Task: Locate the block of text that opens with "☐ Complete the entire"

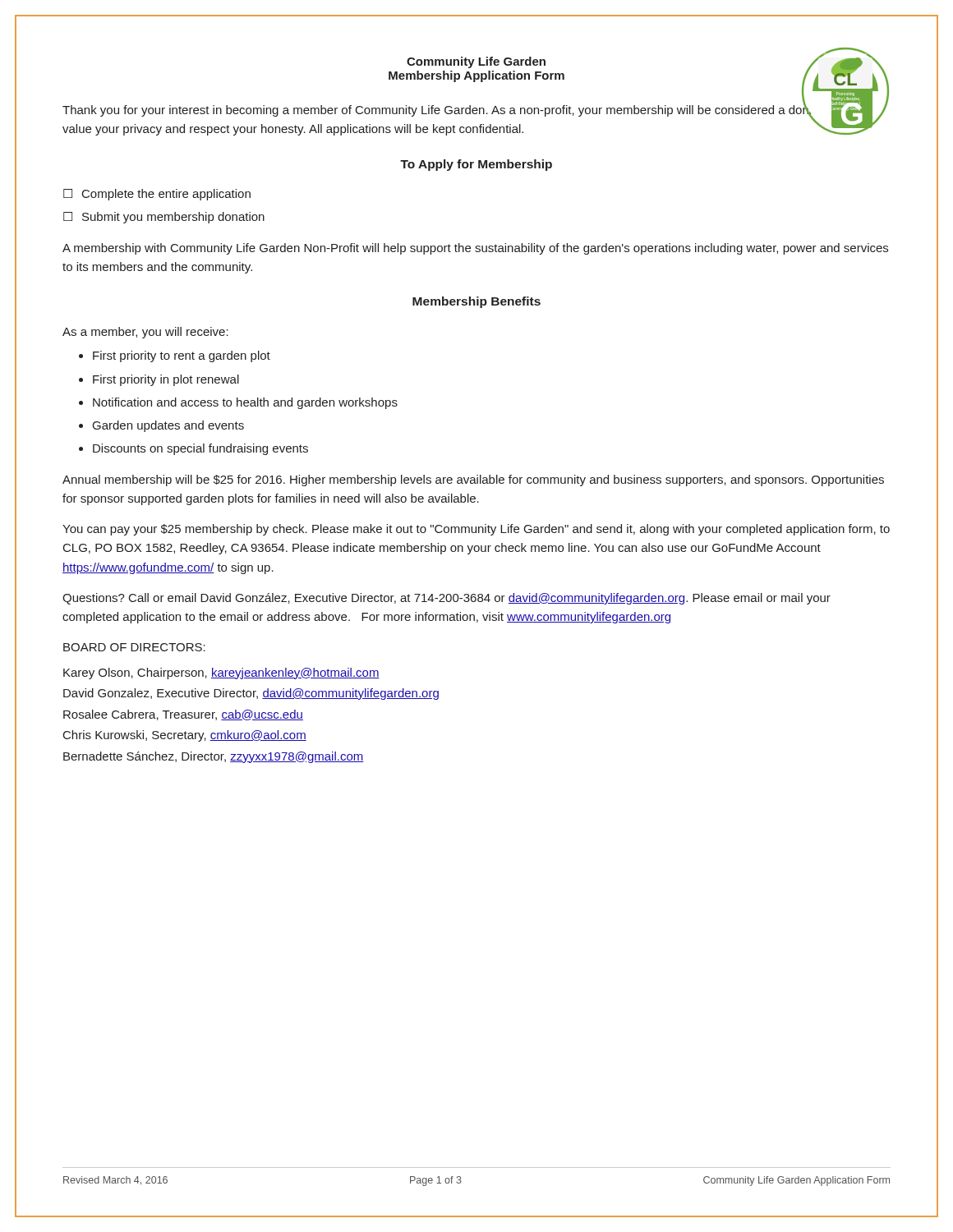Action: pos(157,194)
